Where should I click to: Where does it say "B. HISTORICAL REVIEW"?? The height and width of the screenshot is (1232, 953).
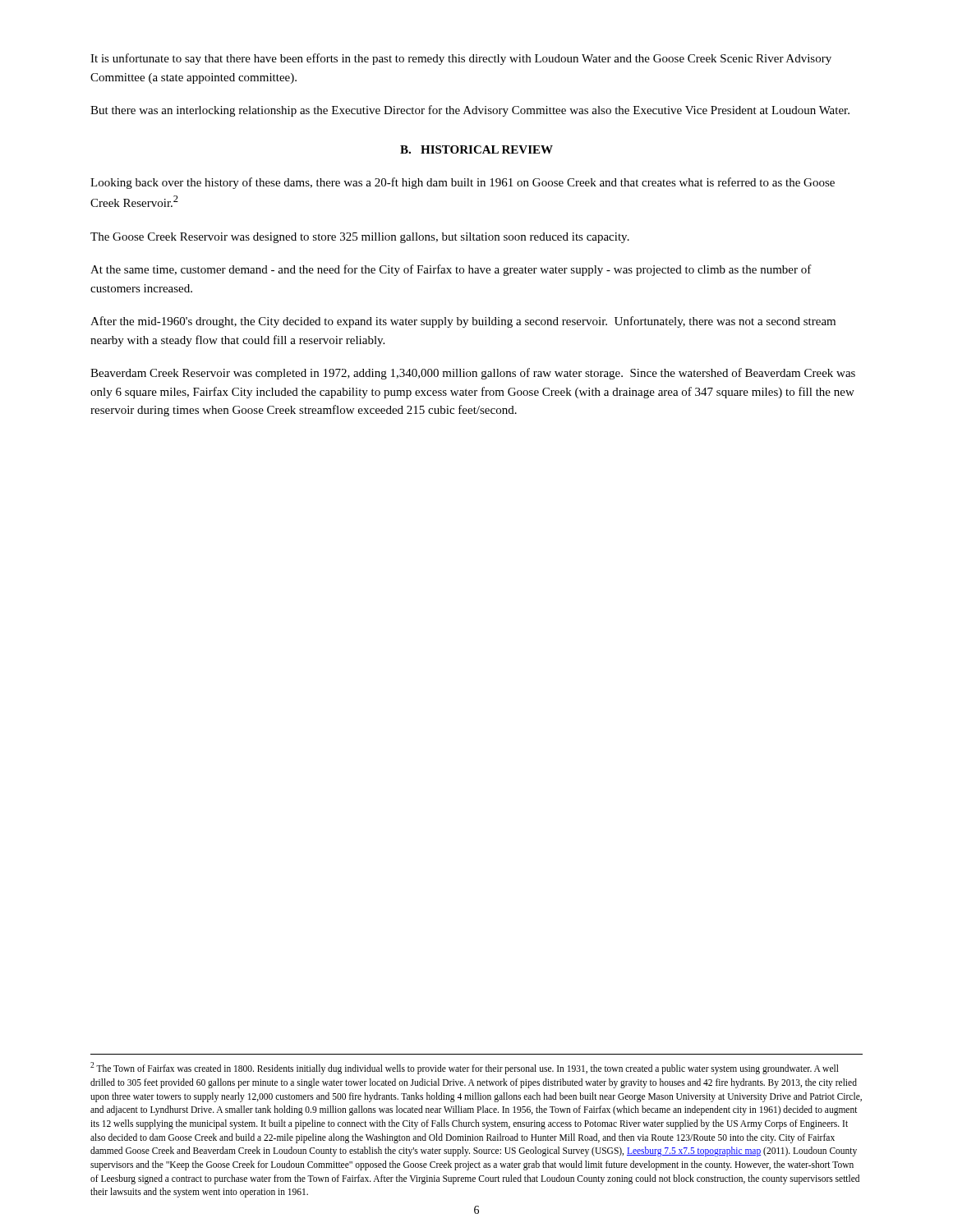476,149
